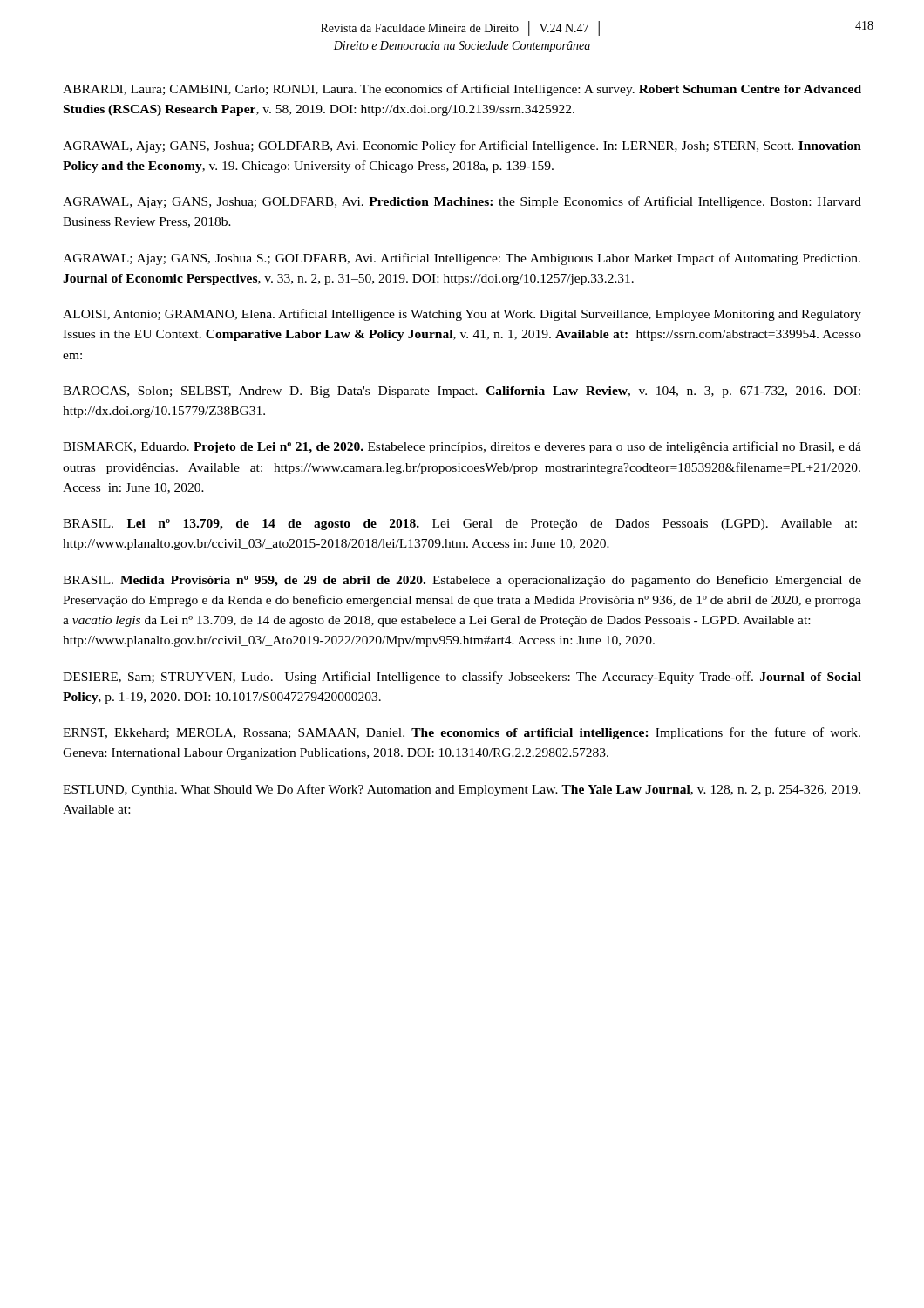Click the passage that begins "BRASIL. Medida Provisória nº 959, de"
Viewport: 924px width, 1308px height.
click(462, 609)
